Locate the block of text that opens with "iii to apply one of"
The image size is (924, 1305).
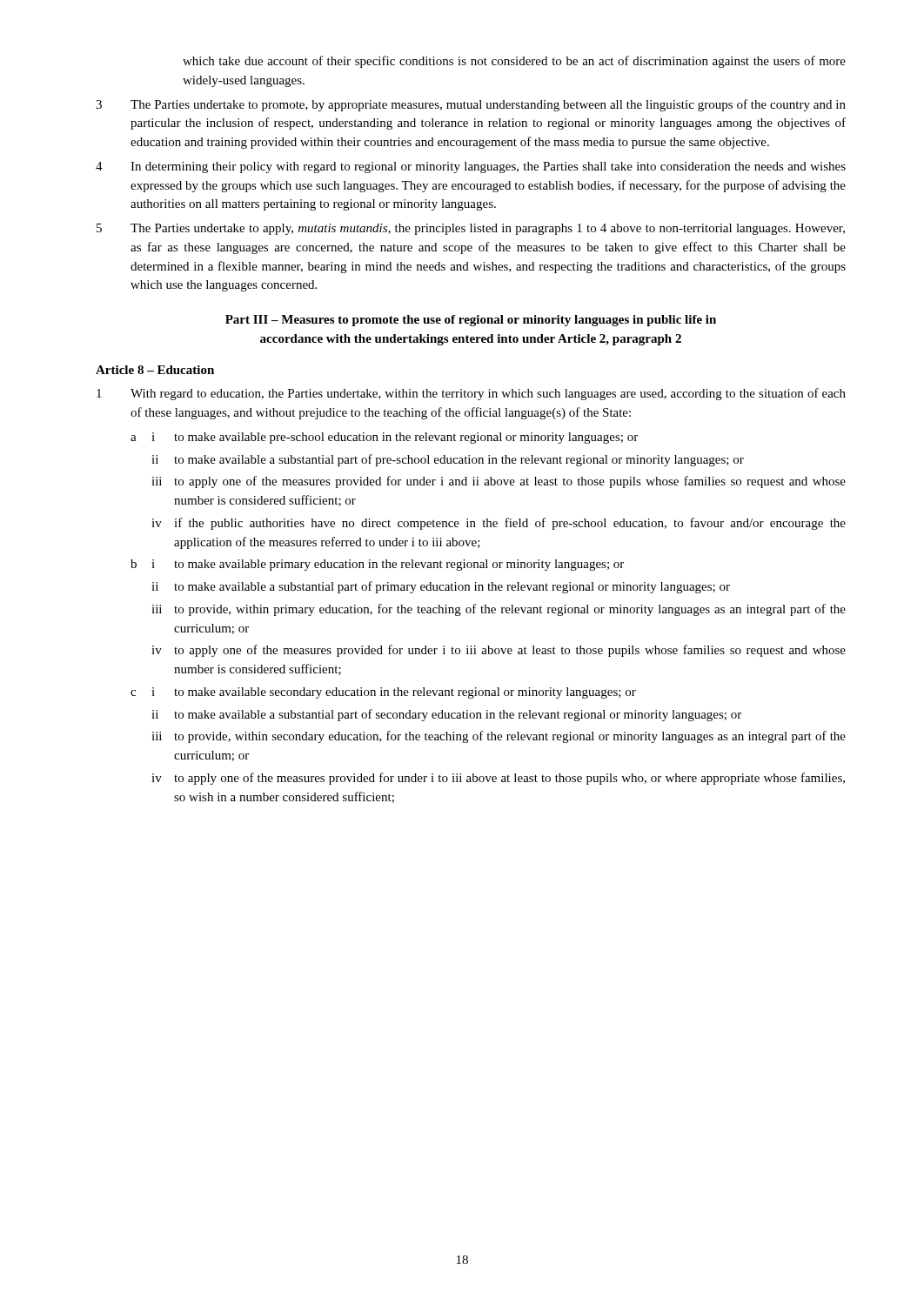click(488, 492)
